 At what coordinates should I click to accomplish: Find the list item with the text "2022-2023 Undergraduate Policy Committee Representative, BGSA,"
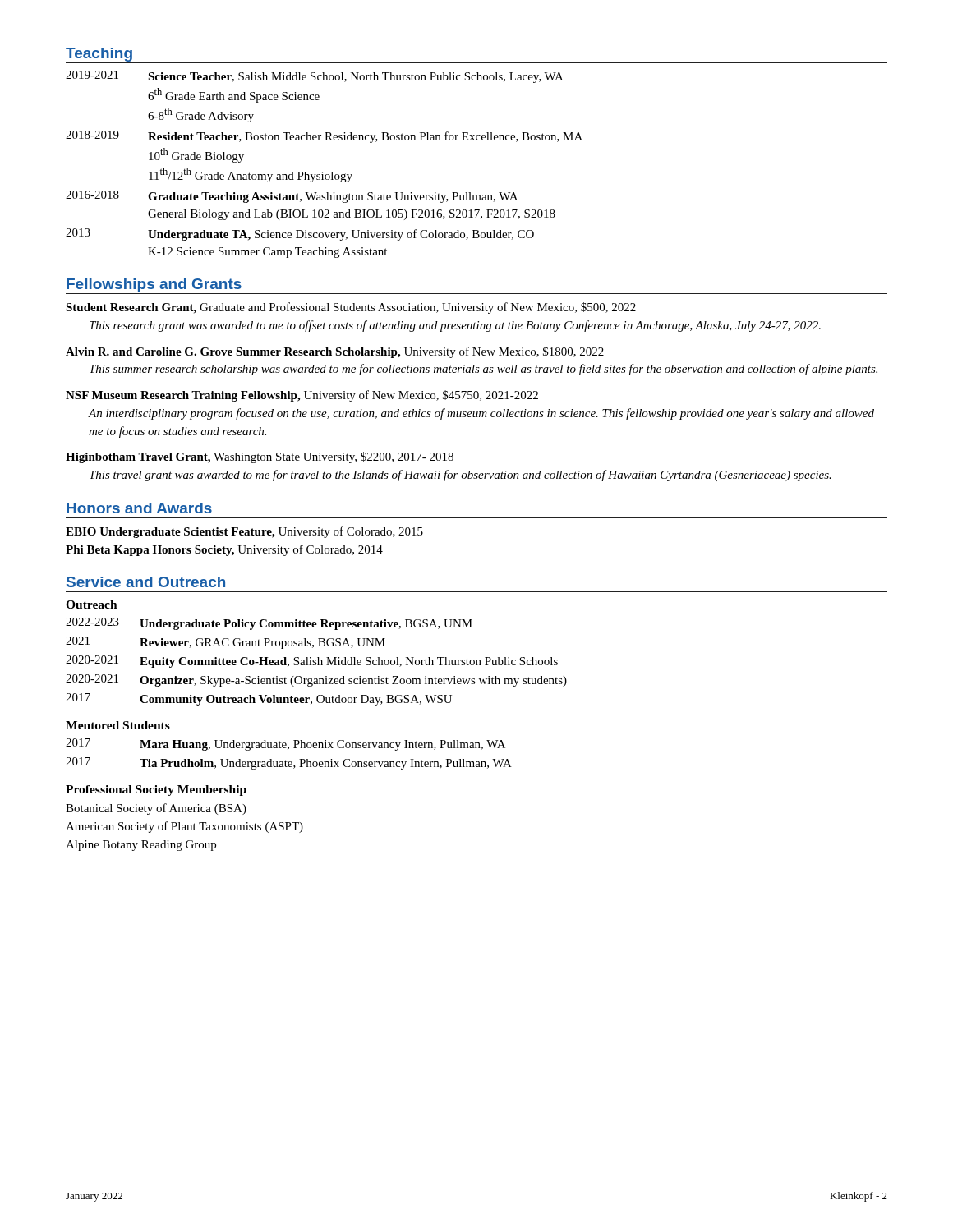click(476, 624)
